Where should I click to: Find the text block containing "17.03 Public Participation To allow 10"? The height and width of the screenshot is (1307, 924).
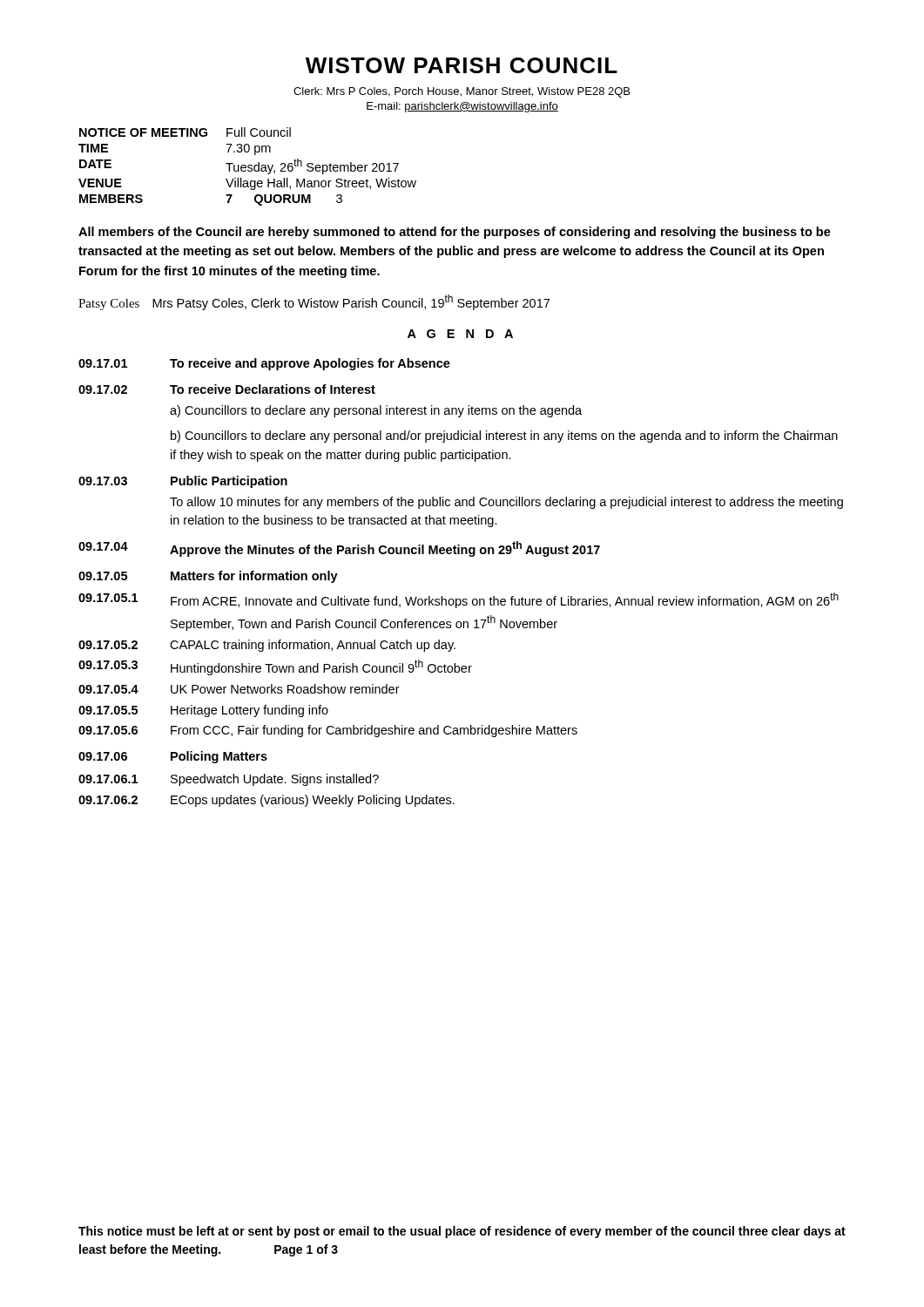pos(462,501)
